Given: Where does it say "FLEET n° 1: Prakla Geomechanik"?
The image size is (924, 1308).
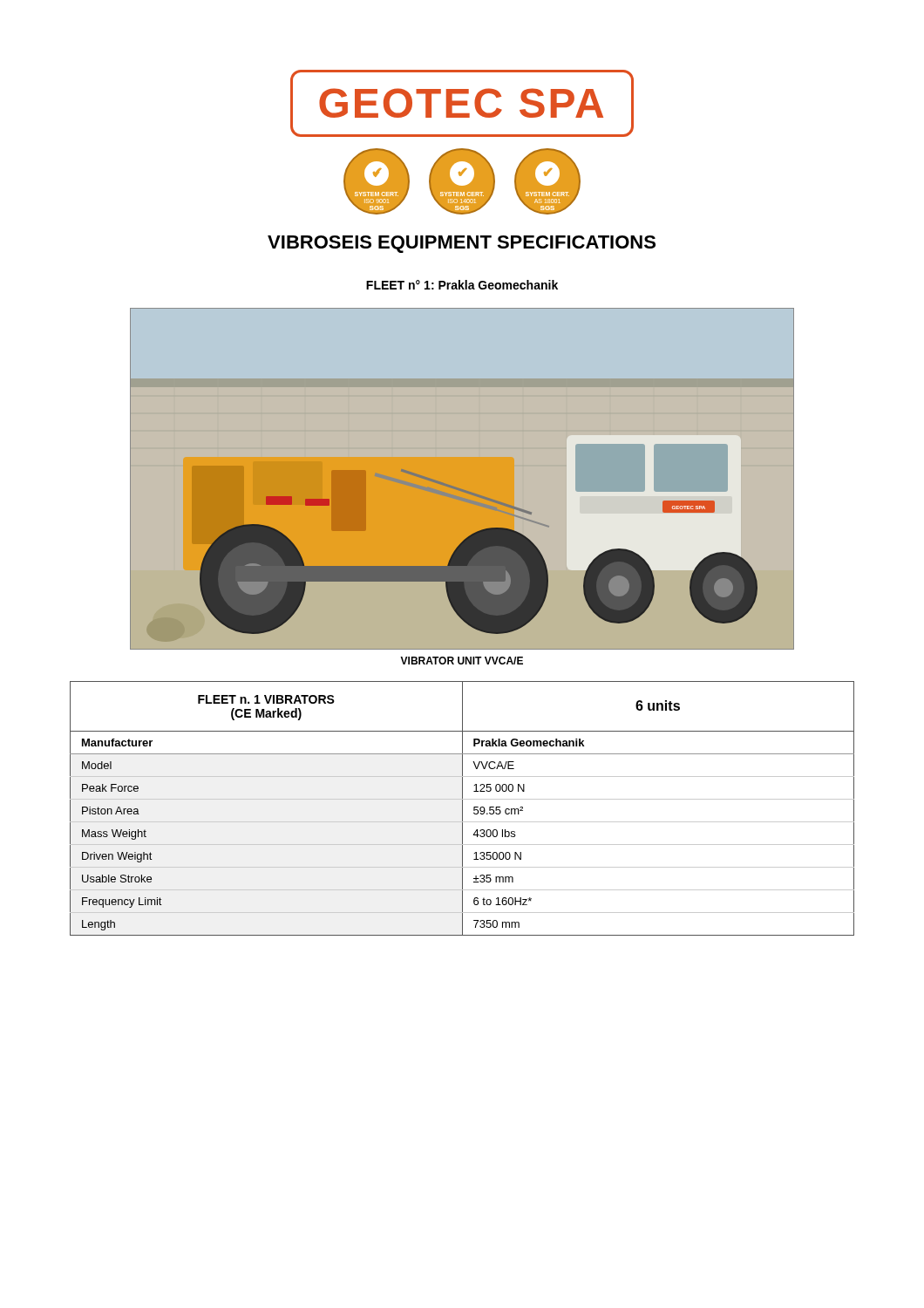Looking at the screenshot, I should tap(462, 285).
